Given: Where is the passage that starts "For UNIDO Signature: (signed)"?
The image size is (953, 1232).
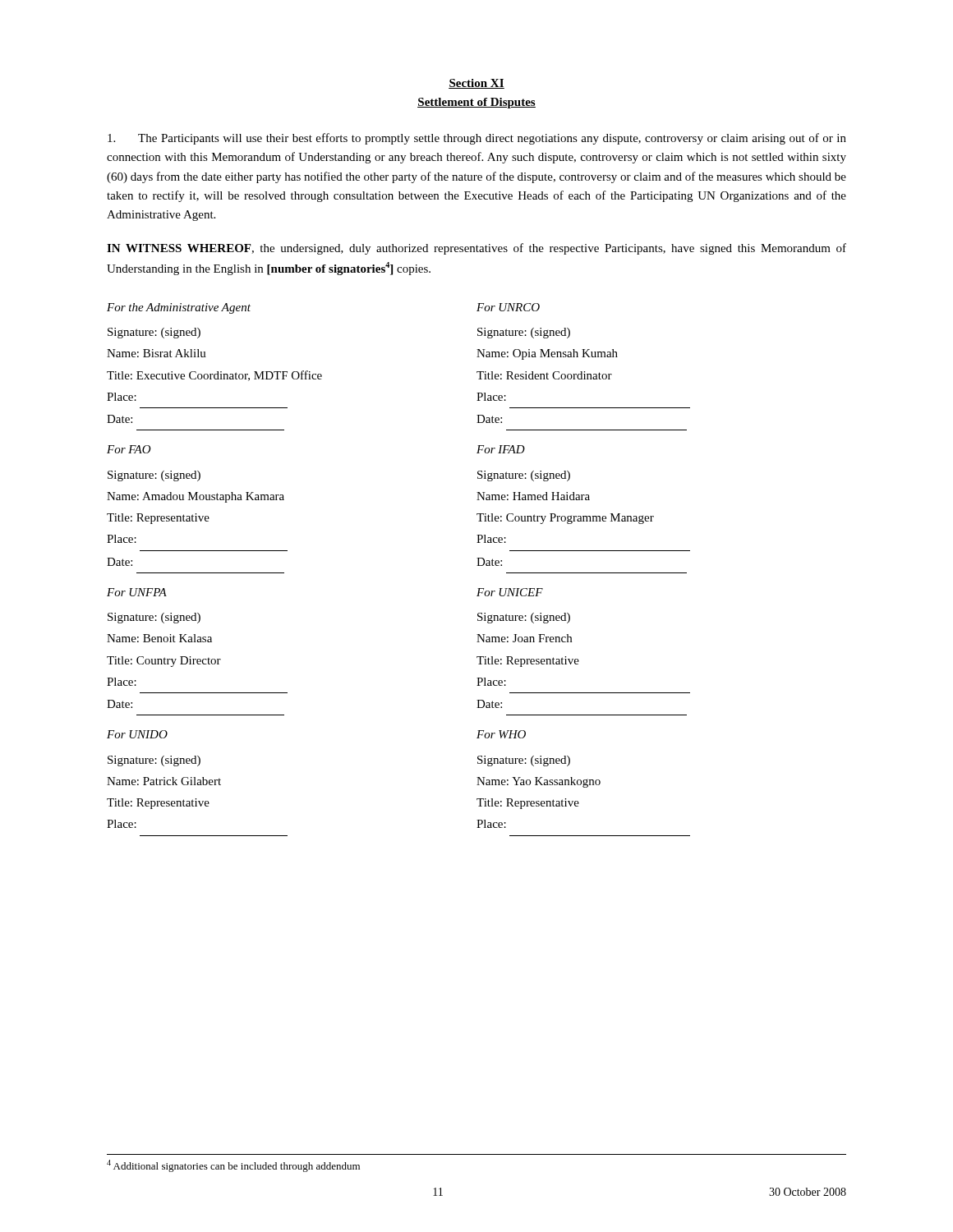Looking at the screenshot, I should coord(476,780).
